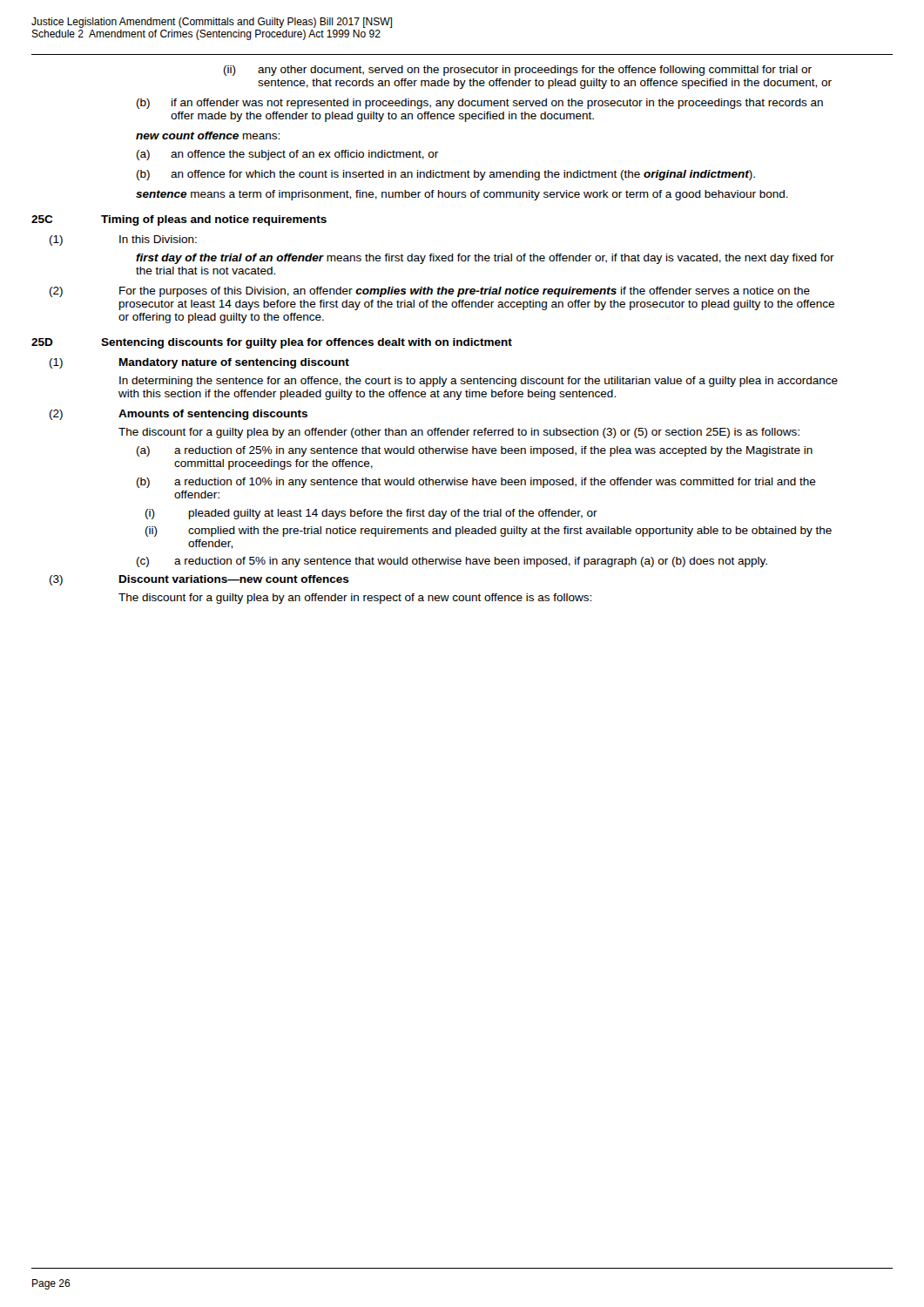Where is the passage that starts "(1) Mandatory nature of sentencing"?
Image resolution: width=924 pixels, height=1307 pixels.
pos(199,363)
